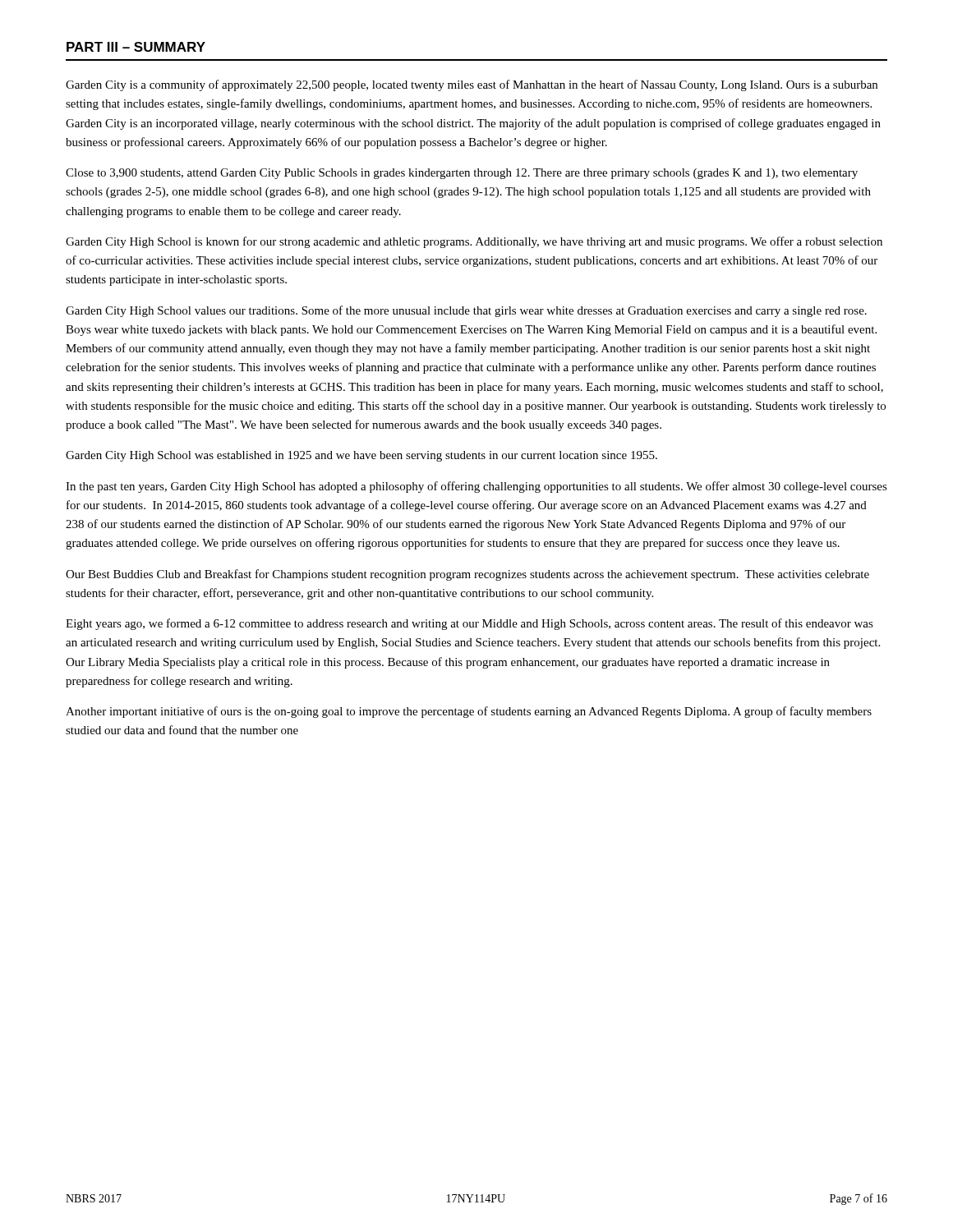This screenshot has height=1232, width=953.
Task: Point to the block beginning "In the past ten years, Garden City"
Action: [476, 514]
